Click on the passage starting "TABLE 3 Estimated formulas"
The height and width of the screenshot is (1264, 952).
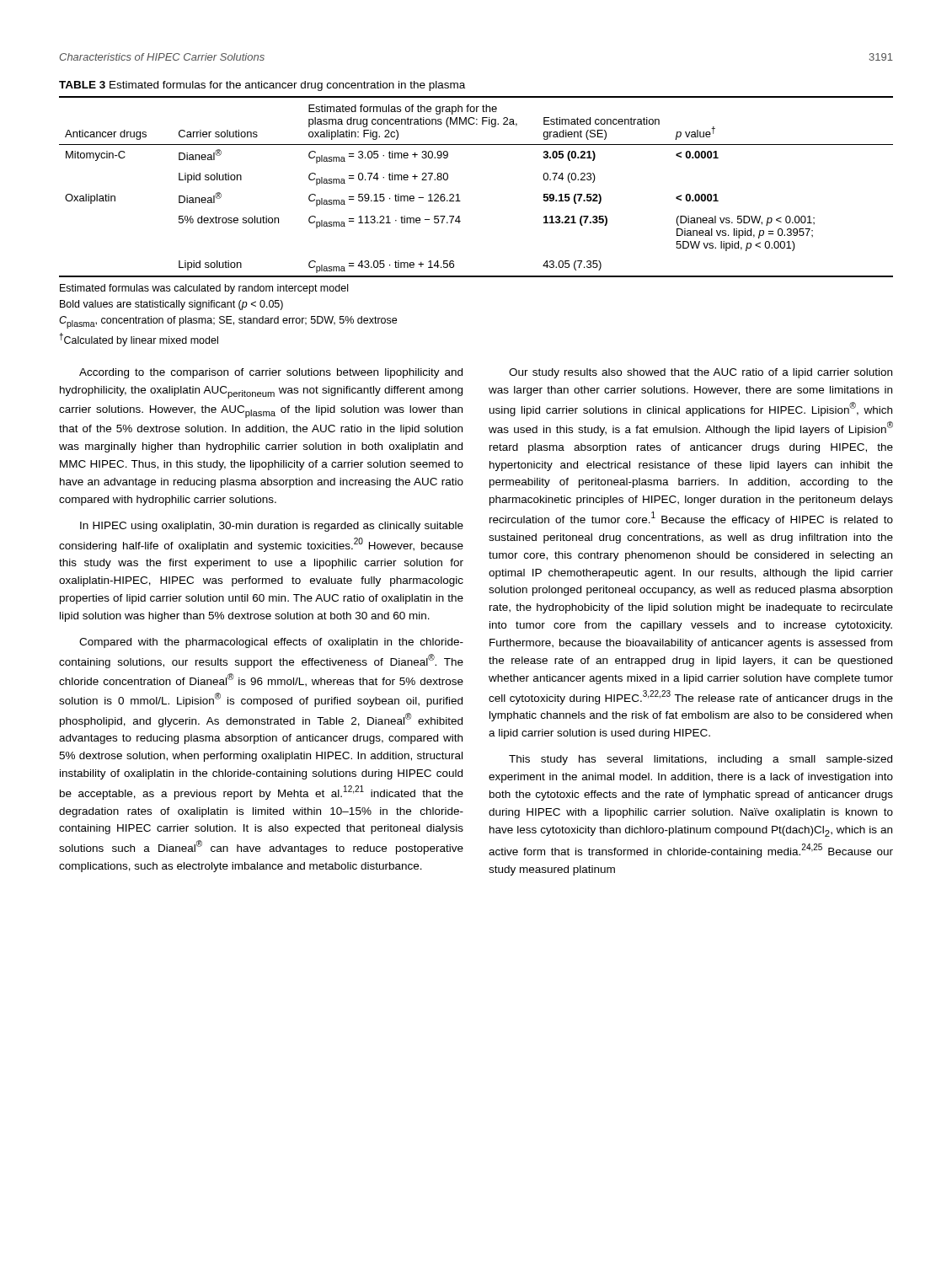[x=262, y=85]
